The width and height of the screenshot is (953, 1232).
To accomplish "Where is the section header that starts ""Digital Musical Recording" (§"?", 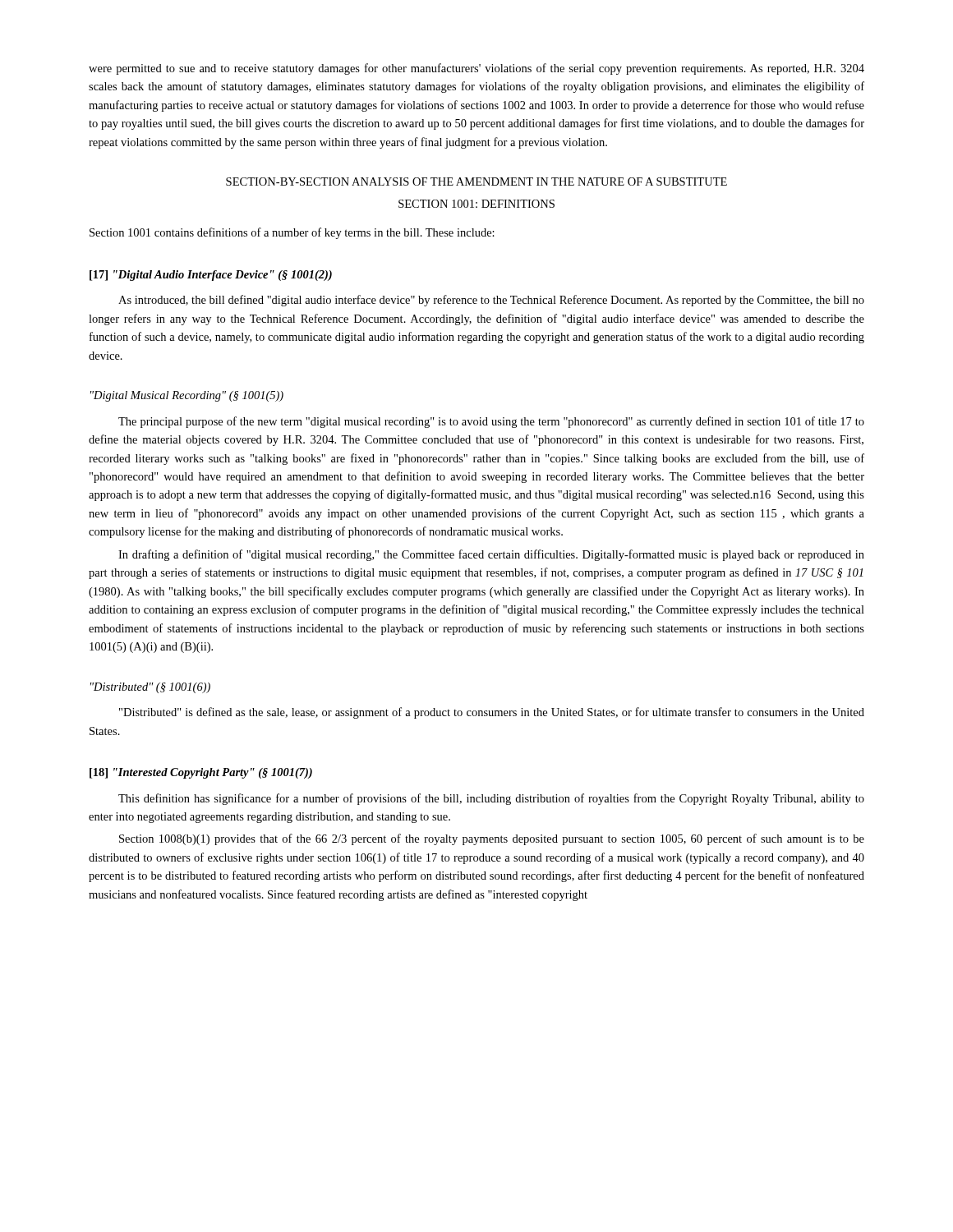I will pos(186,395).
